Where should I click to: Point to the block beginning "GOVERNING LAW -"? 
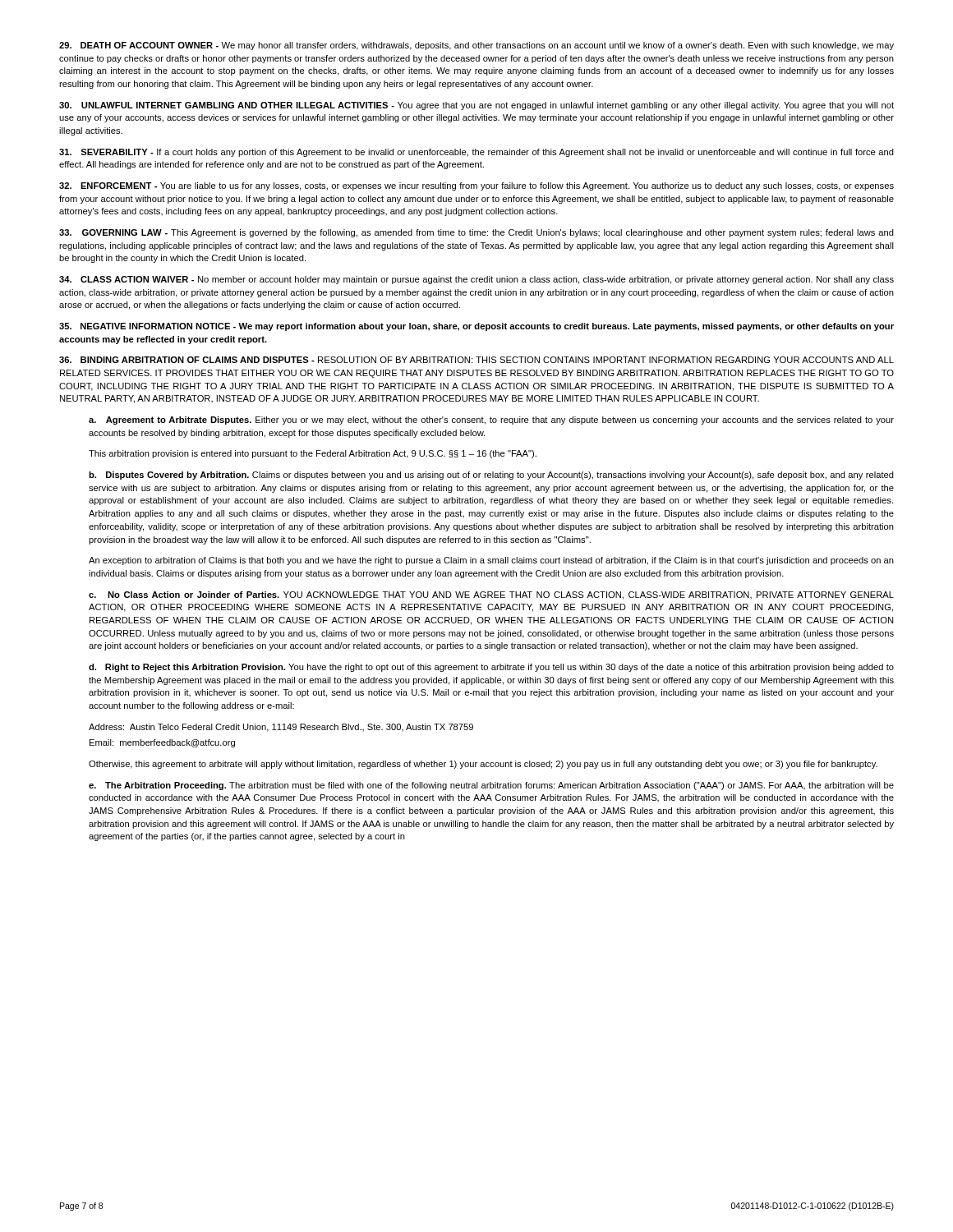click(x=476, y=245)
